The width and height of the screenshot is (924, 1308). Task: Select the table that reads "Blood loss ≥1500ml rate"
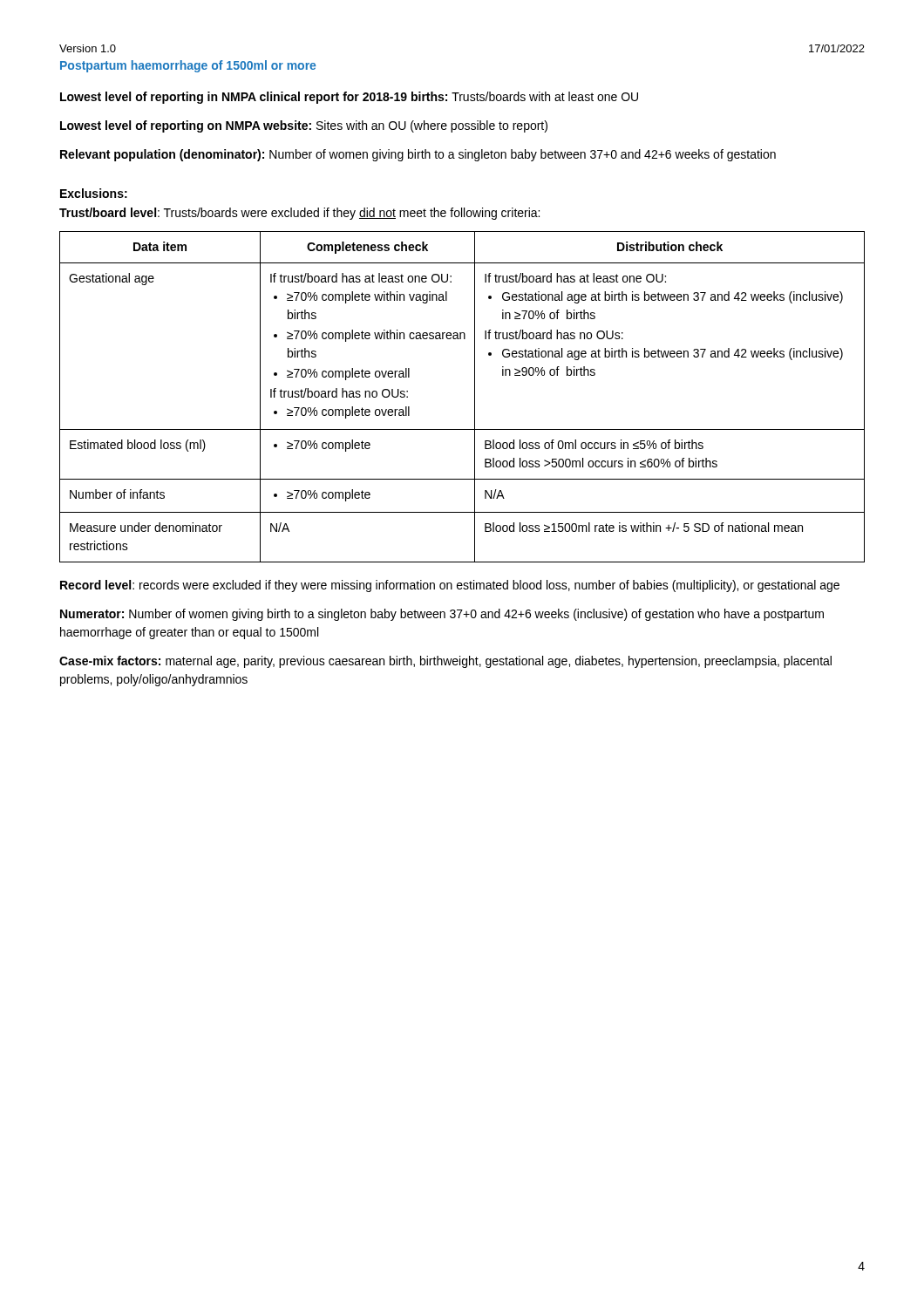(x=462, y=397)
